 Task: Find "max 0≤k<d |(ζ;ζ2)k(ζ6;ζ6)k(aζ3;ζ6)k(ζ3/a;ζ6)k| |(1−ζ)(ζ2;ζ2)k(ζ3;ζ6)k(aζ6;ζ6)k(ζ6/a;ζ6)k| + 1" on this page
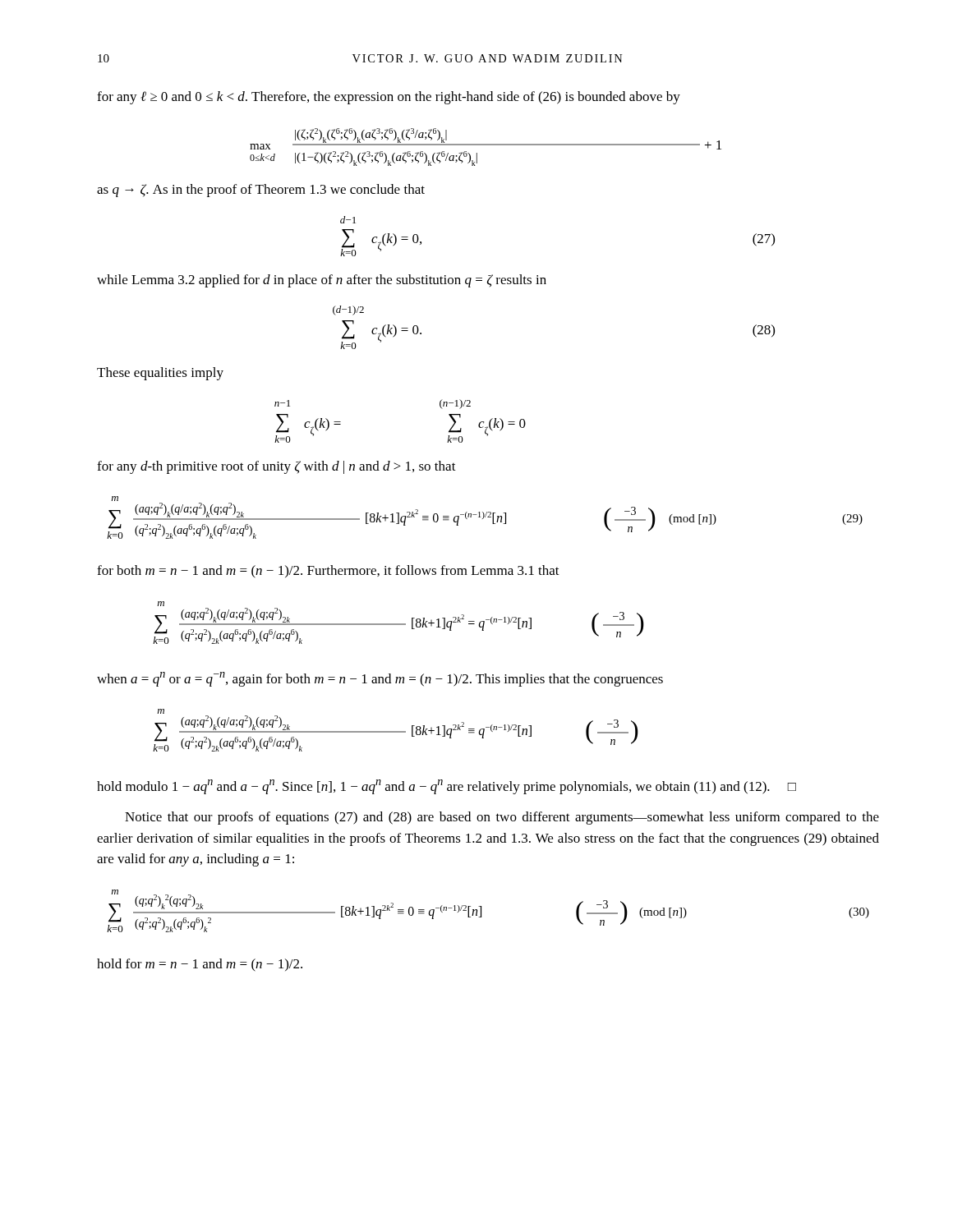488,144
